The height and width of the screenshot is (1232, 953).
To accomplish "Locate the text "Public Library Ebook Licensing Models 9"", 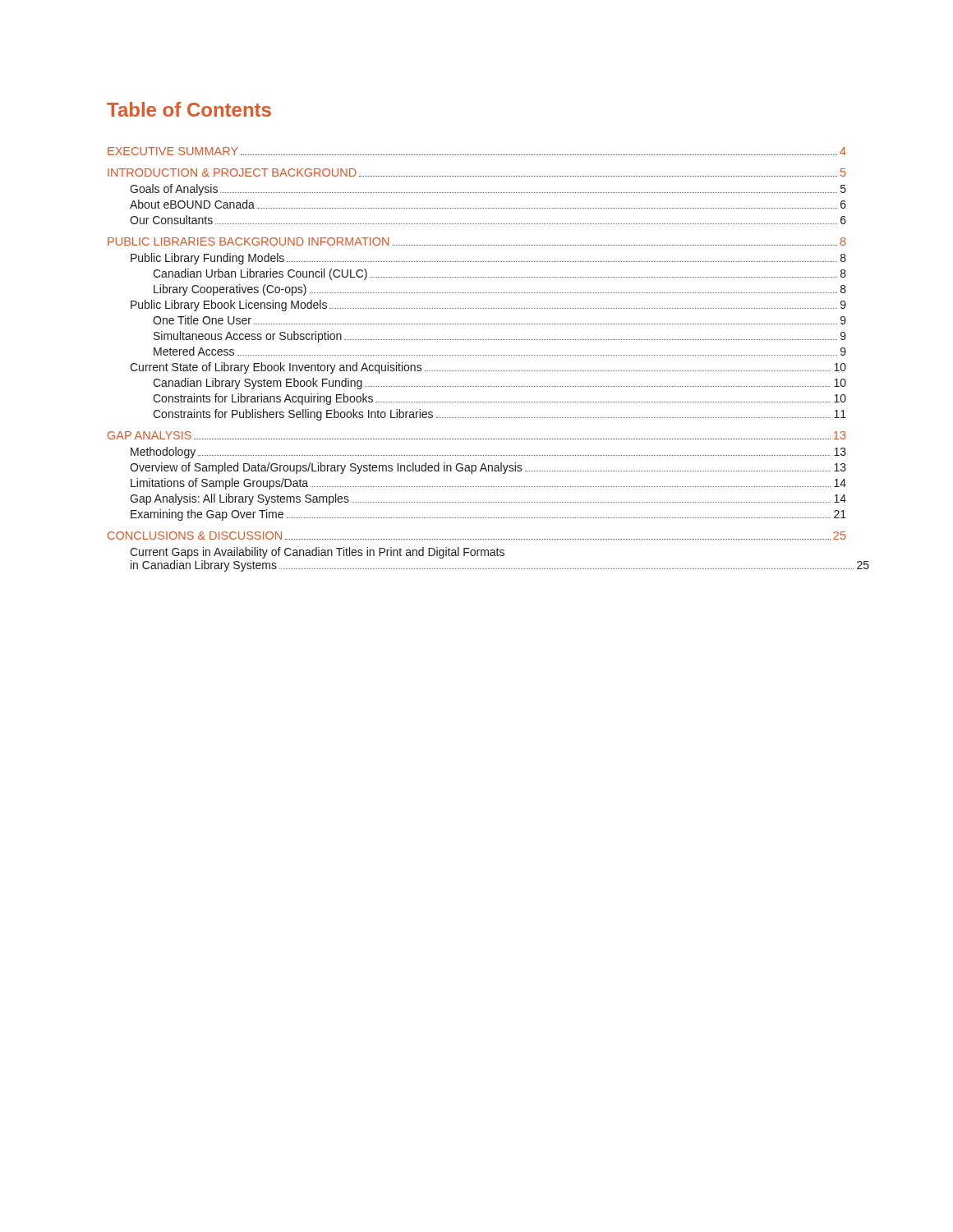I will tap(476, 305).
